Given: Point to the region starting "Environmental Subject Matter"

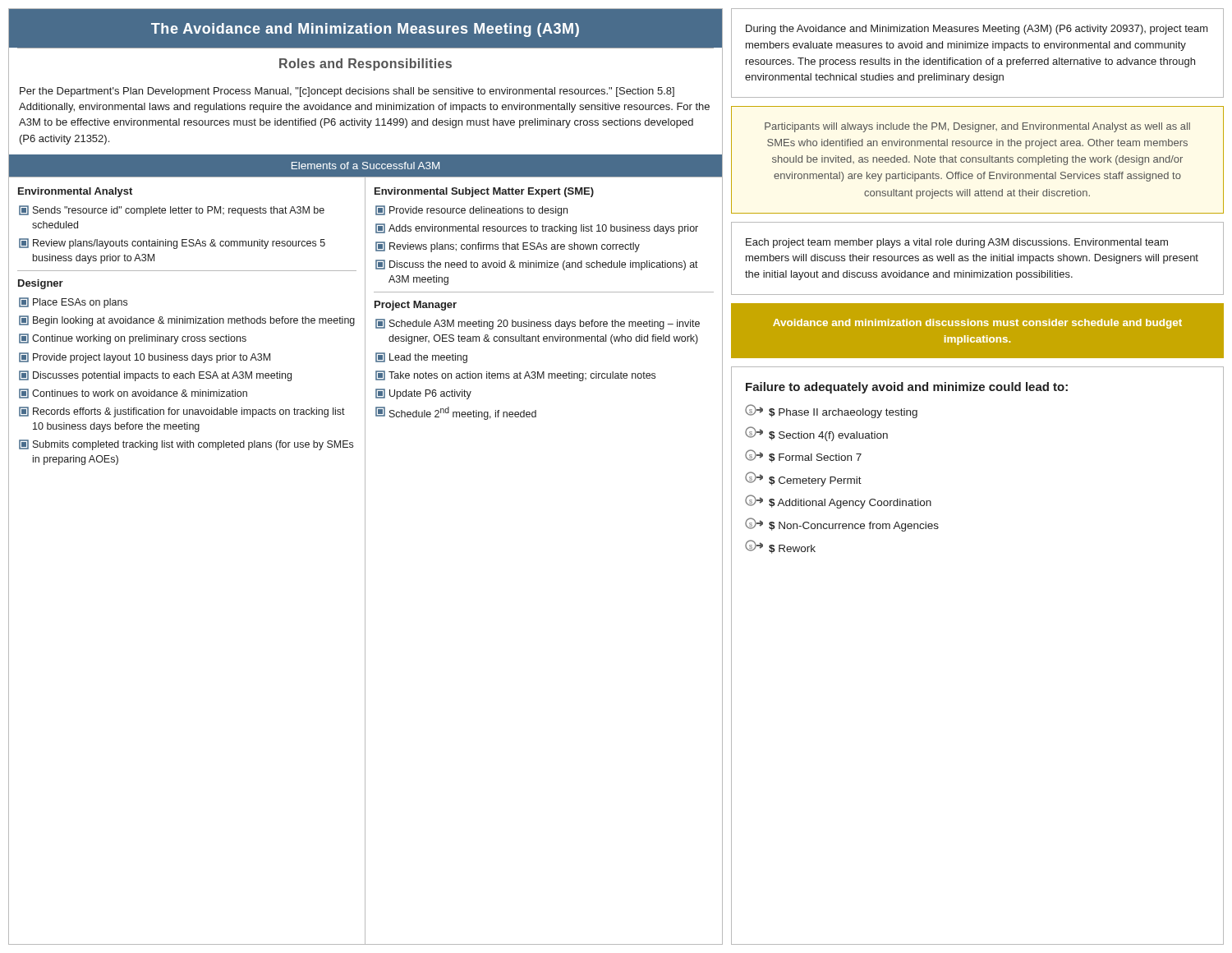Looking at the screenshot, I should tap(484, 191).
